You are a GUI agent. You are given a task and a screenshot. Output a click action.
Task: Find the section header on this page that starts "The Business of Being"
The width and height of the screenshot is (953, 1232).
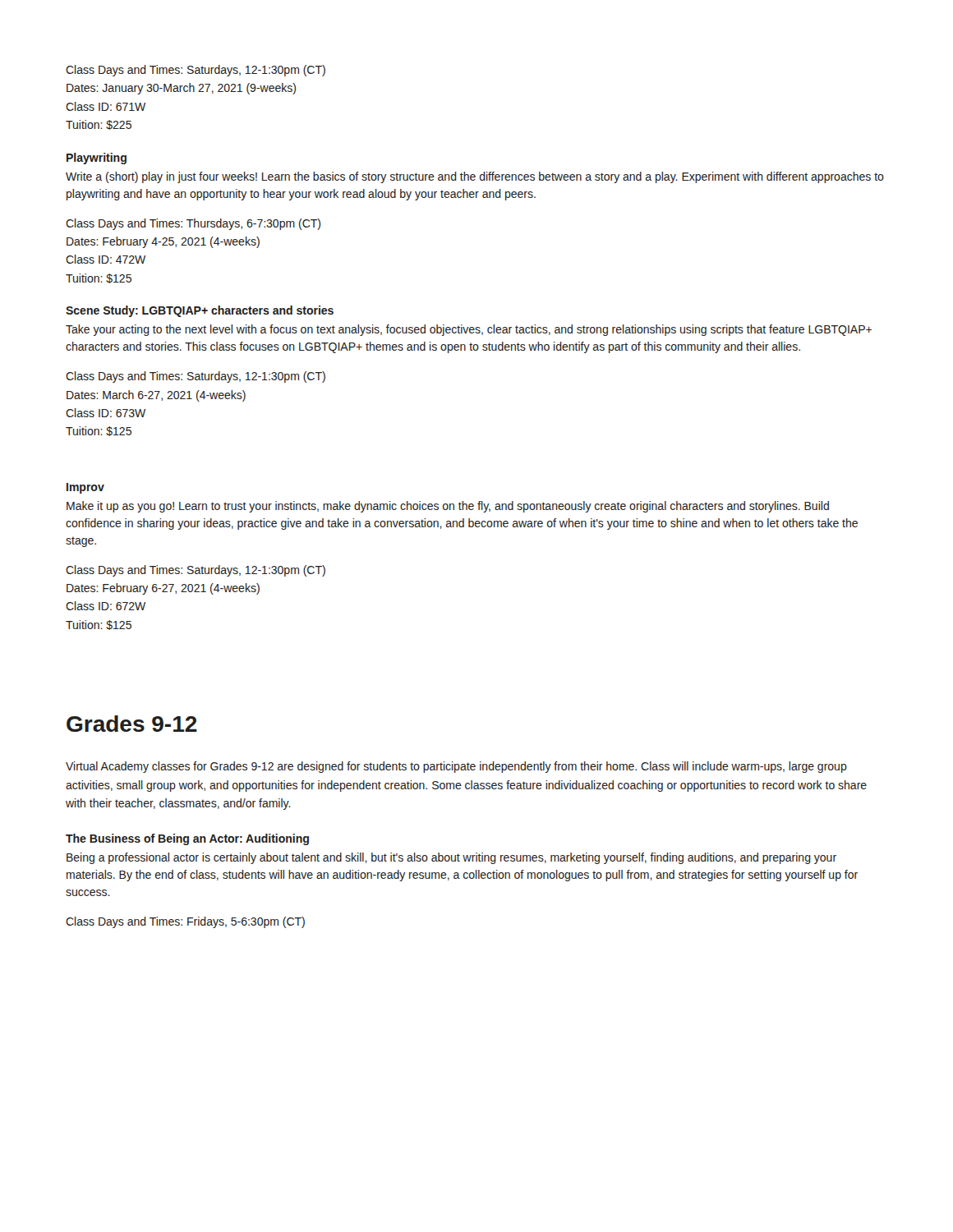pyautogui.click(x=188, y=839)
